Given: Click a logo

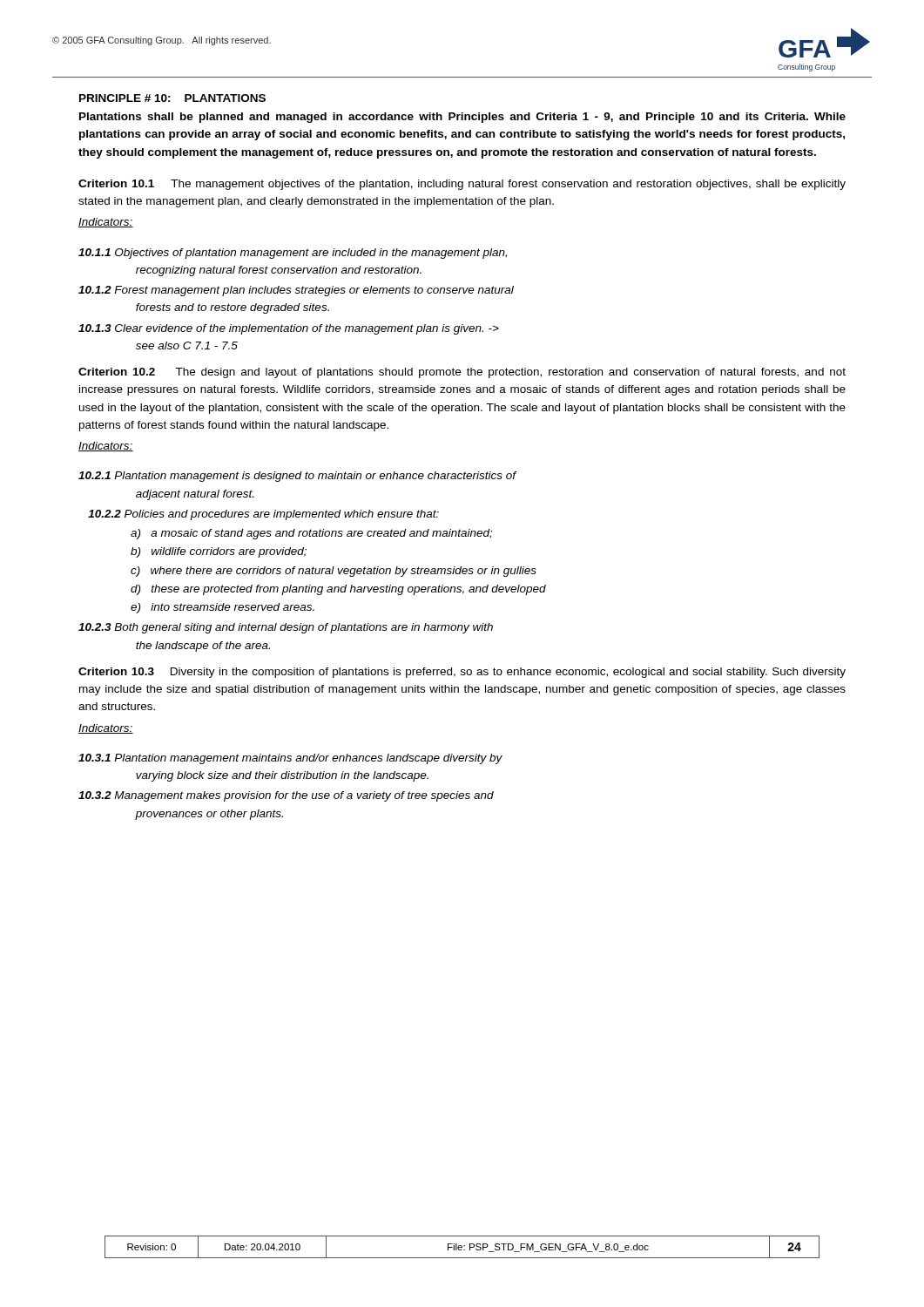Looking at the screenshot, I should click(824, 49).
